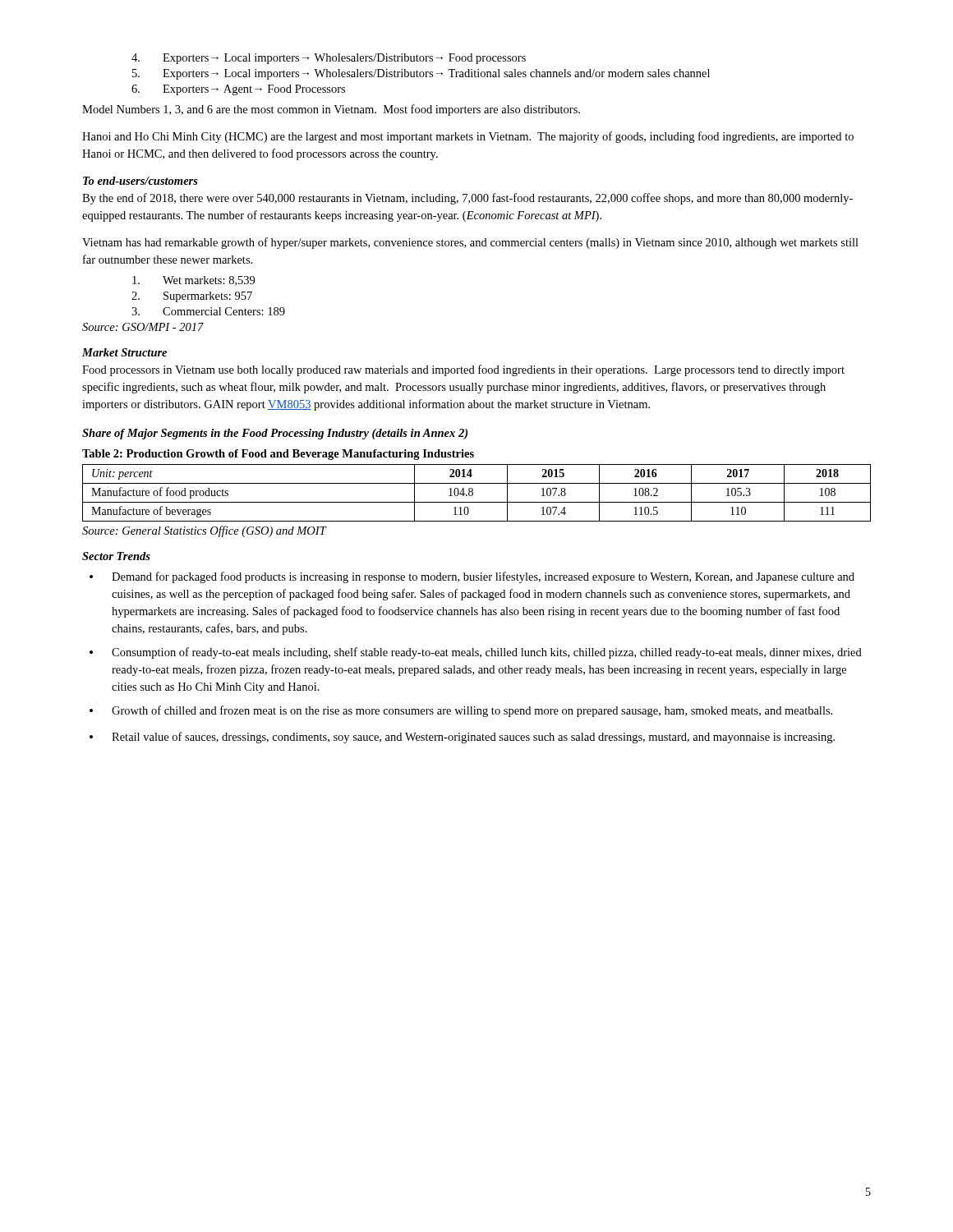The image size is (953, 1232).
Task: Locate the section header that reads "Share of Major Segments"
Action: [x=275, y=433]
